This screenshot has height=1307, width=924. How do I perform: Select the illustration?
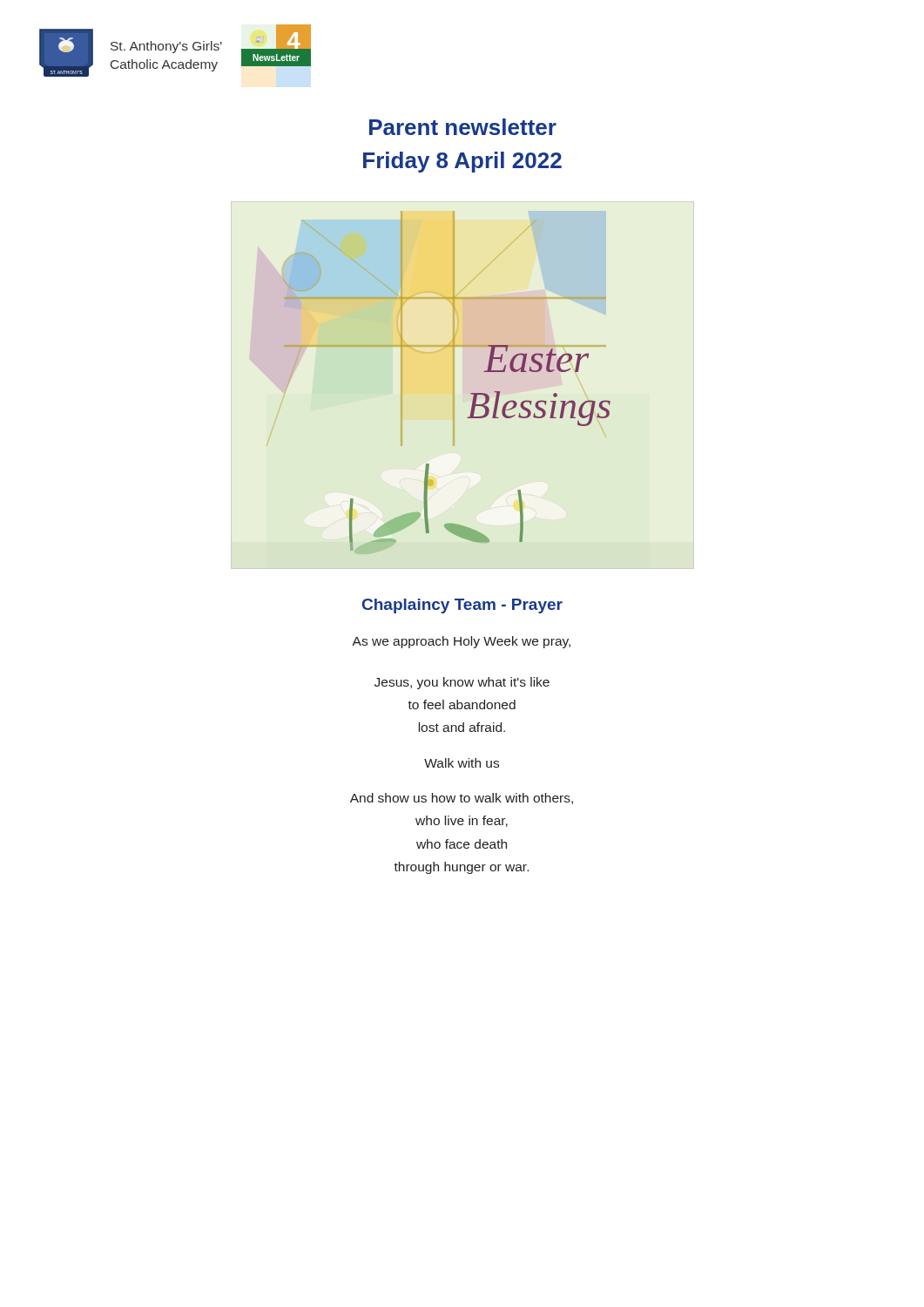coord(462,385)
